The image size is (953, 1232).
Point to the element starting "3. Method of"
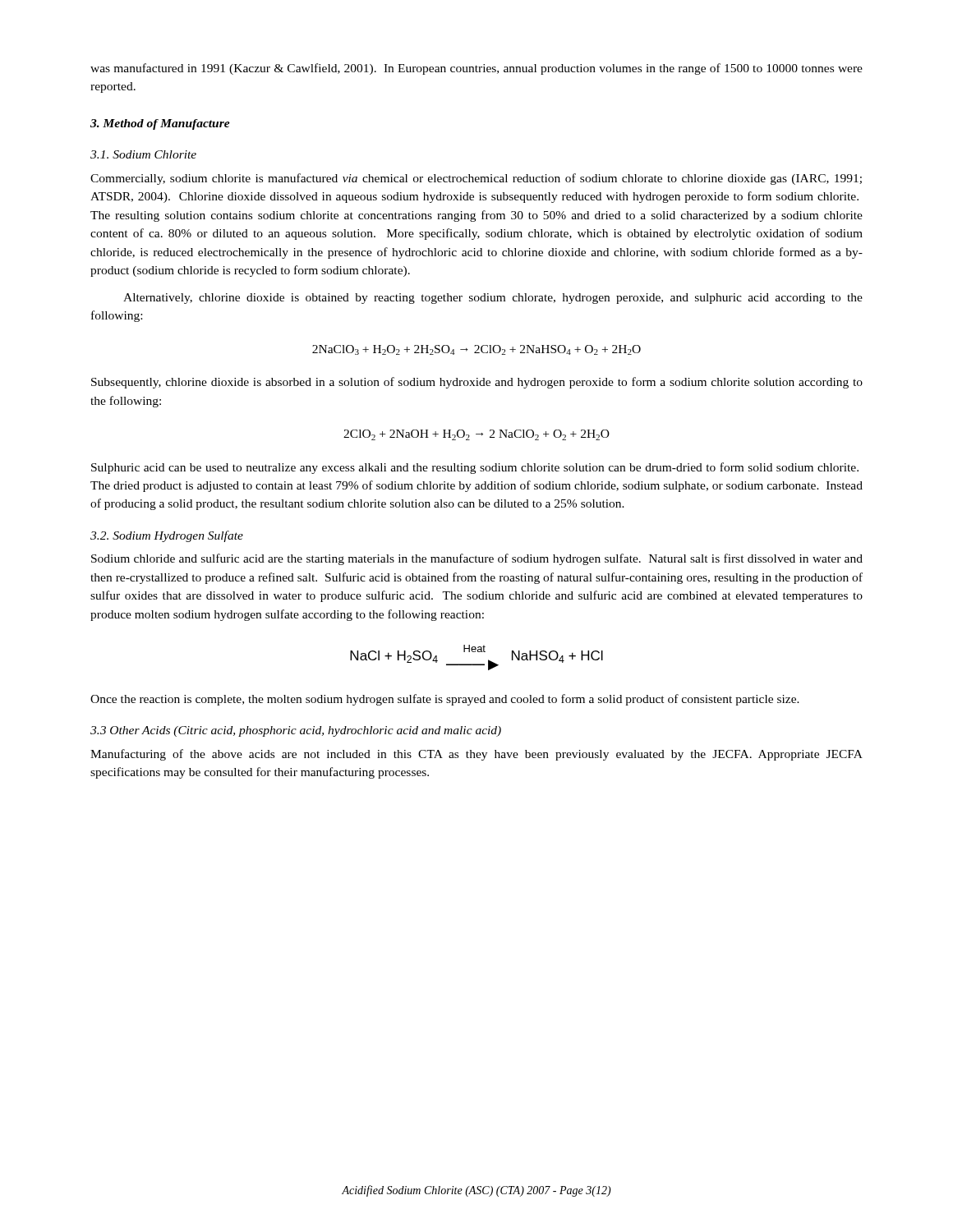(160, 123)
